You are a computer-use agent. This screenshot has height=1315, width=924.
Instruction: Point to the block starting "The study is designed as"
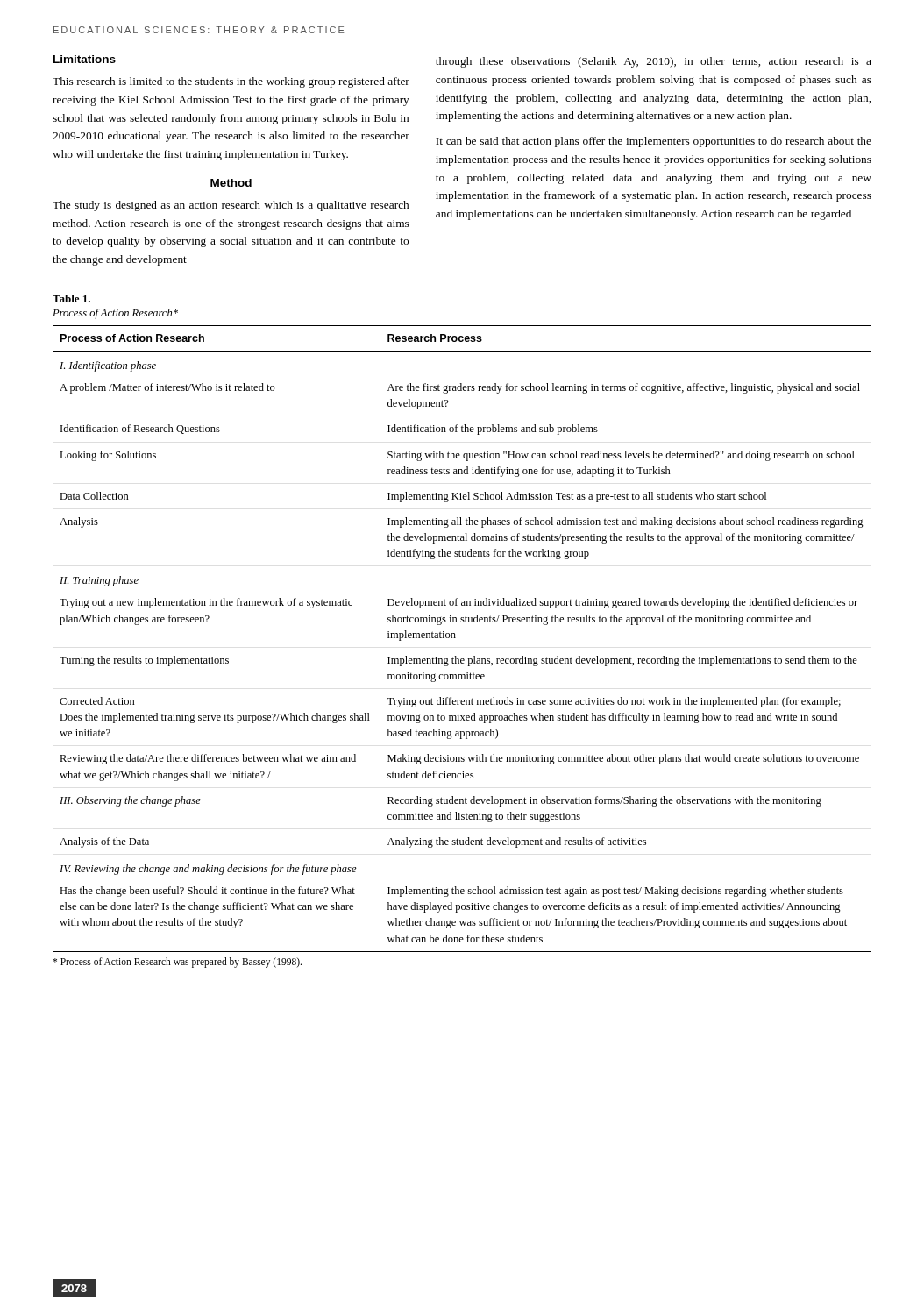click(231, 232)
